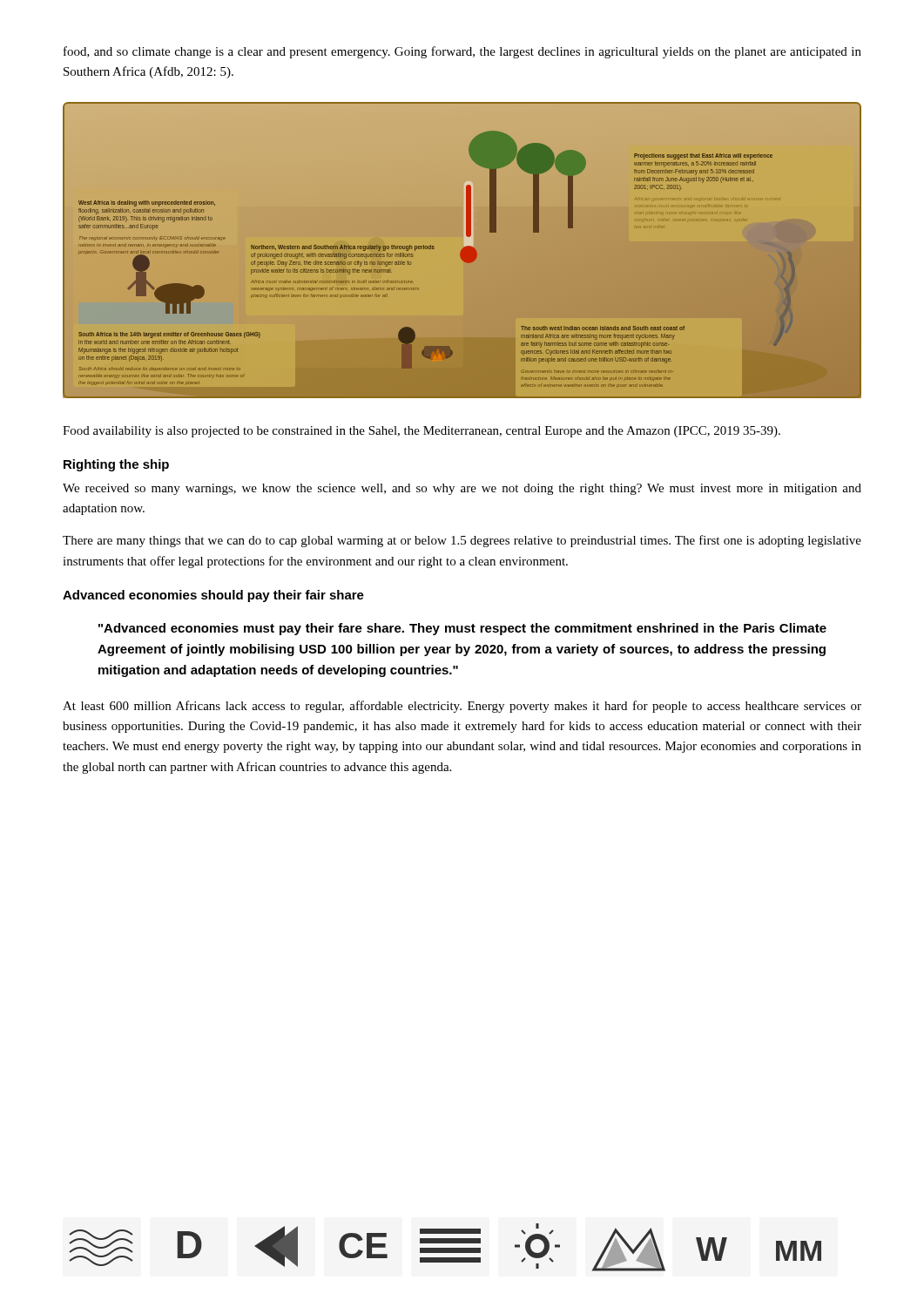This screenshot has width=924, height=1307.
Task: Locate the text starting "There are many things that we"
Action: (462, 551)
